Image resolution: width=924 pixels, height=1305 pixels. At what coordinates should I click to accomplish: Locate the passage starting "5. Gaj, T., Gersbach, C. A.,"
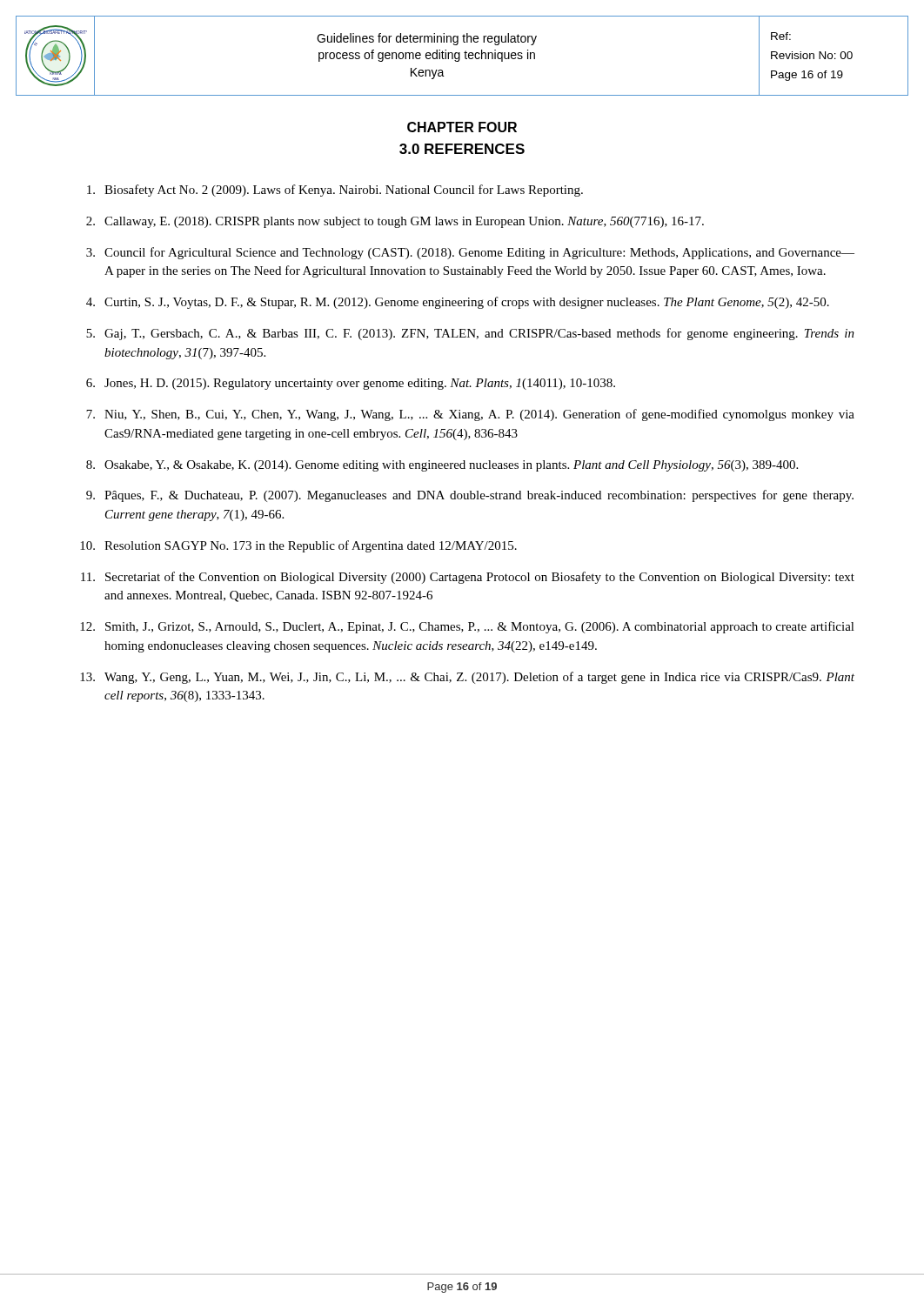point(462,343)
